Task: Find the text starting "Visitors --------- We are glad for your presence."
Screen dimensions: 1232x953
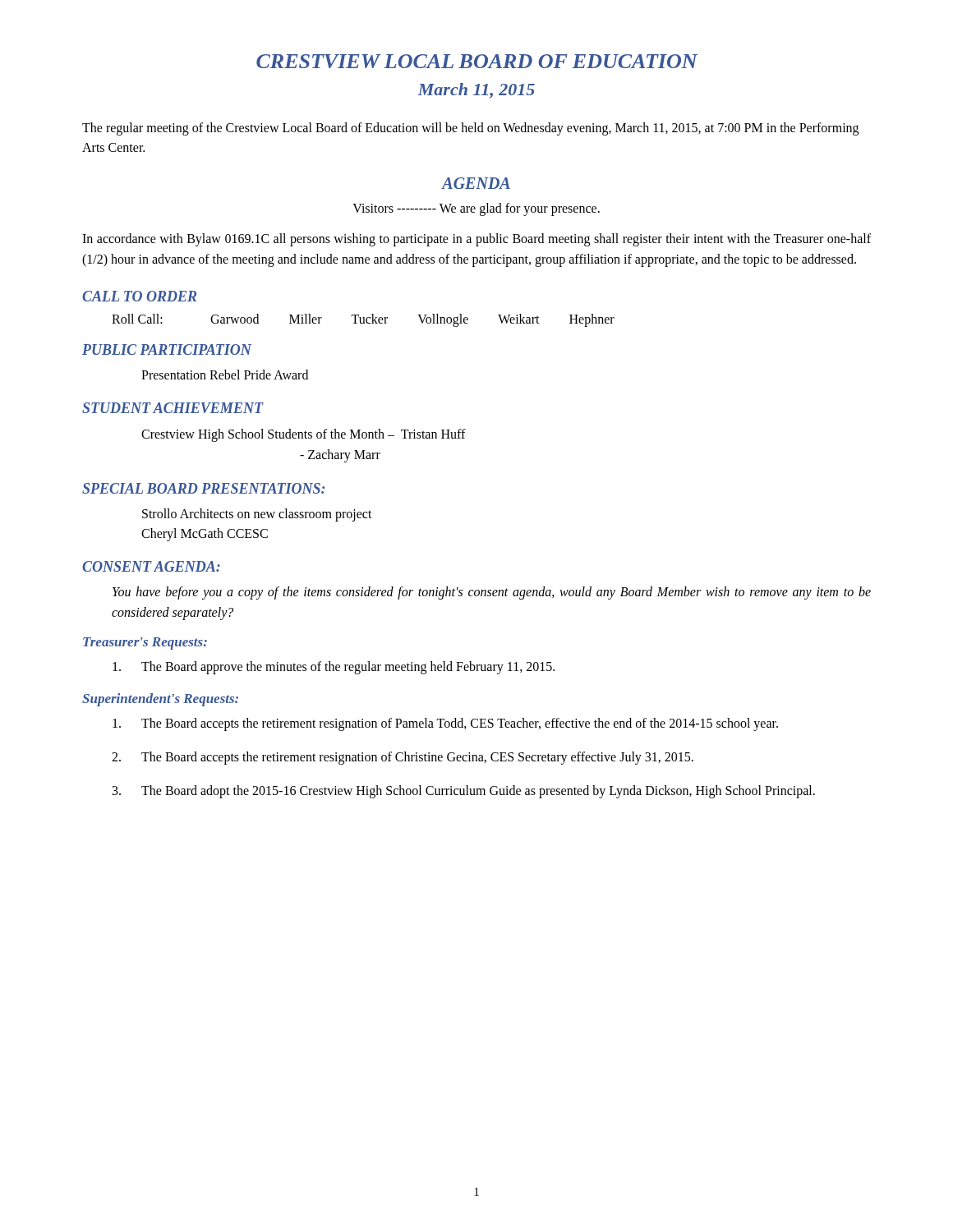Action: click(x=476, y=208)
